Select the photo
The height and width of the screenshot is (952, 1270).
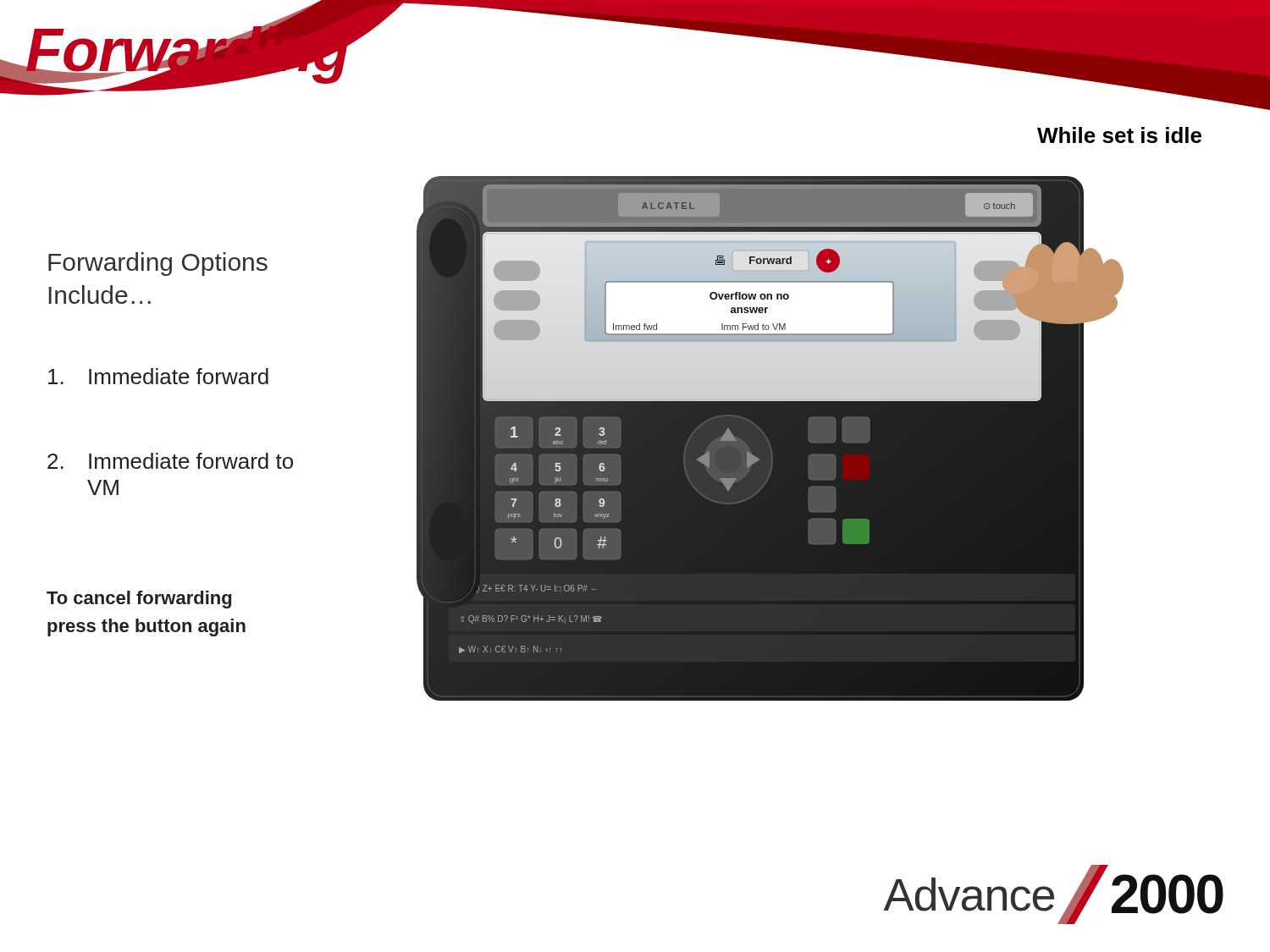click(762, 430)
